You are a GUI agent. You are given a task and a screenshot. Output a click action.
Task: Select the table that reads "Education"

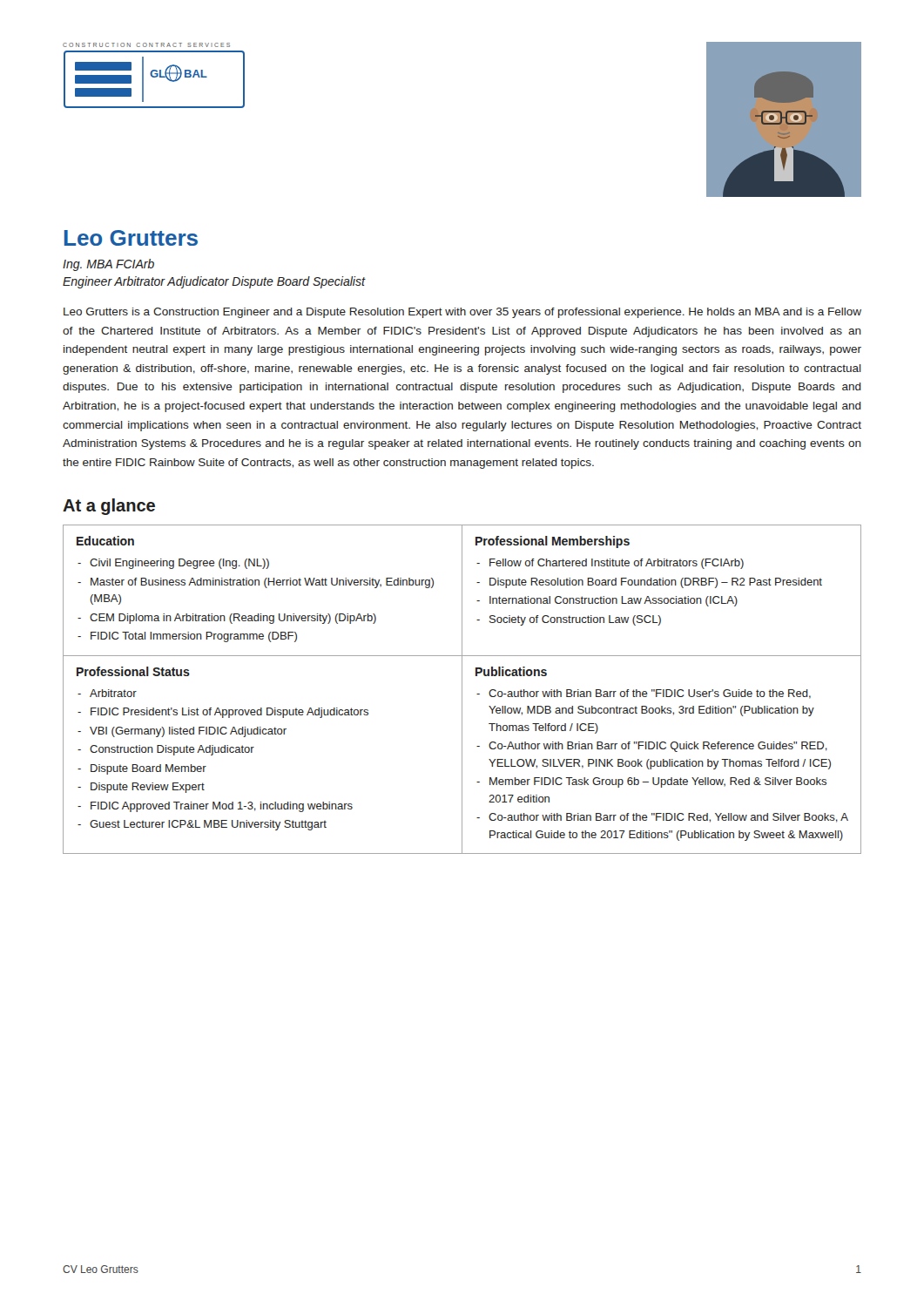(x=462, y=690)
